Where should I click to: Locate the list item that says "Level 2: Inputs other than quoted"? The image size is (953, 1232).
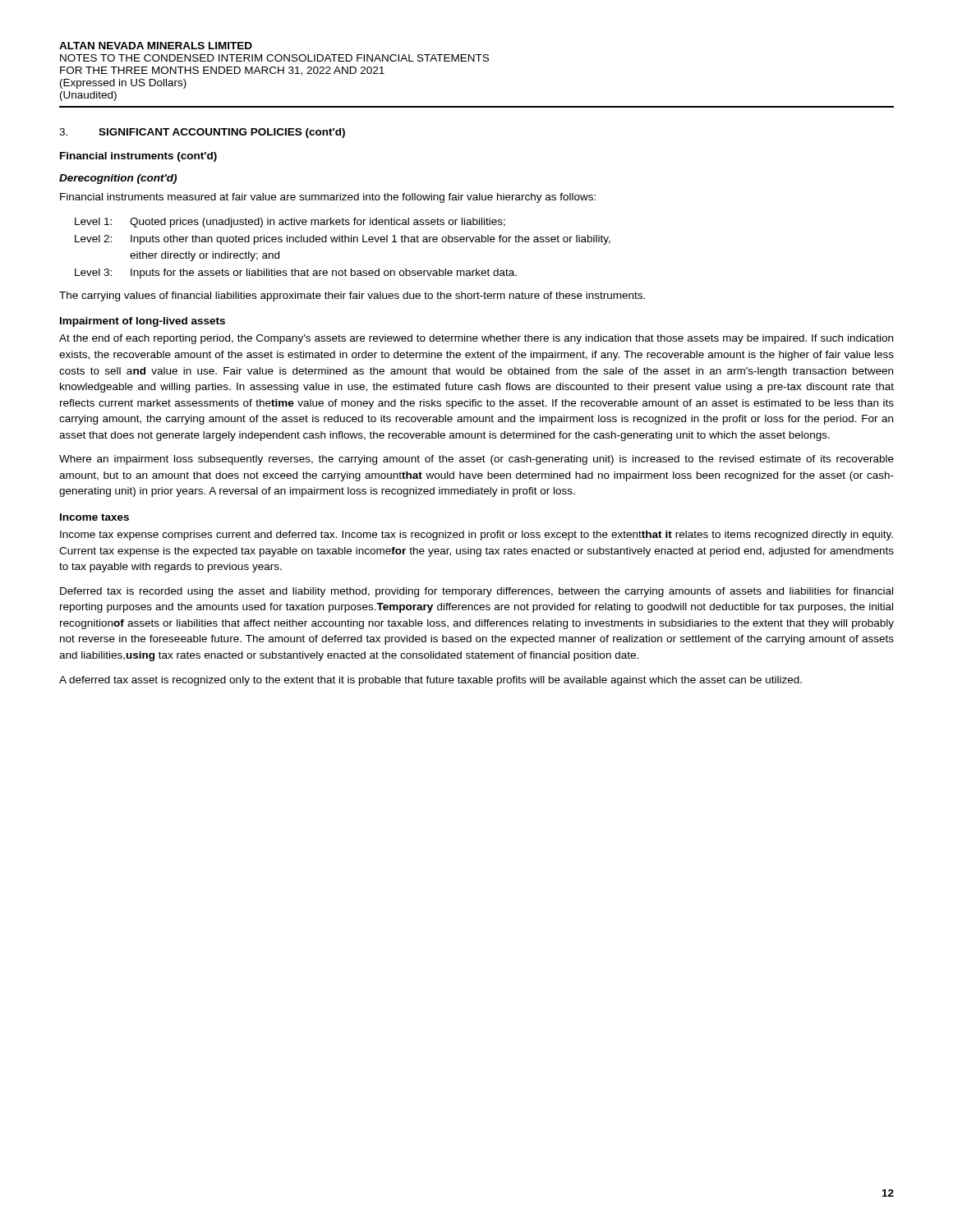click(x=476, y=247)
